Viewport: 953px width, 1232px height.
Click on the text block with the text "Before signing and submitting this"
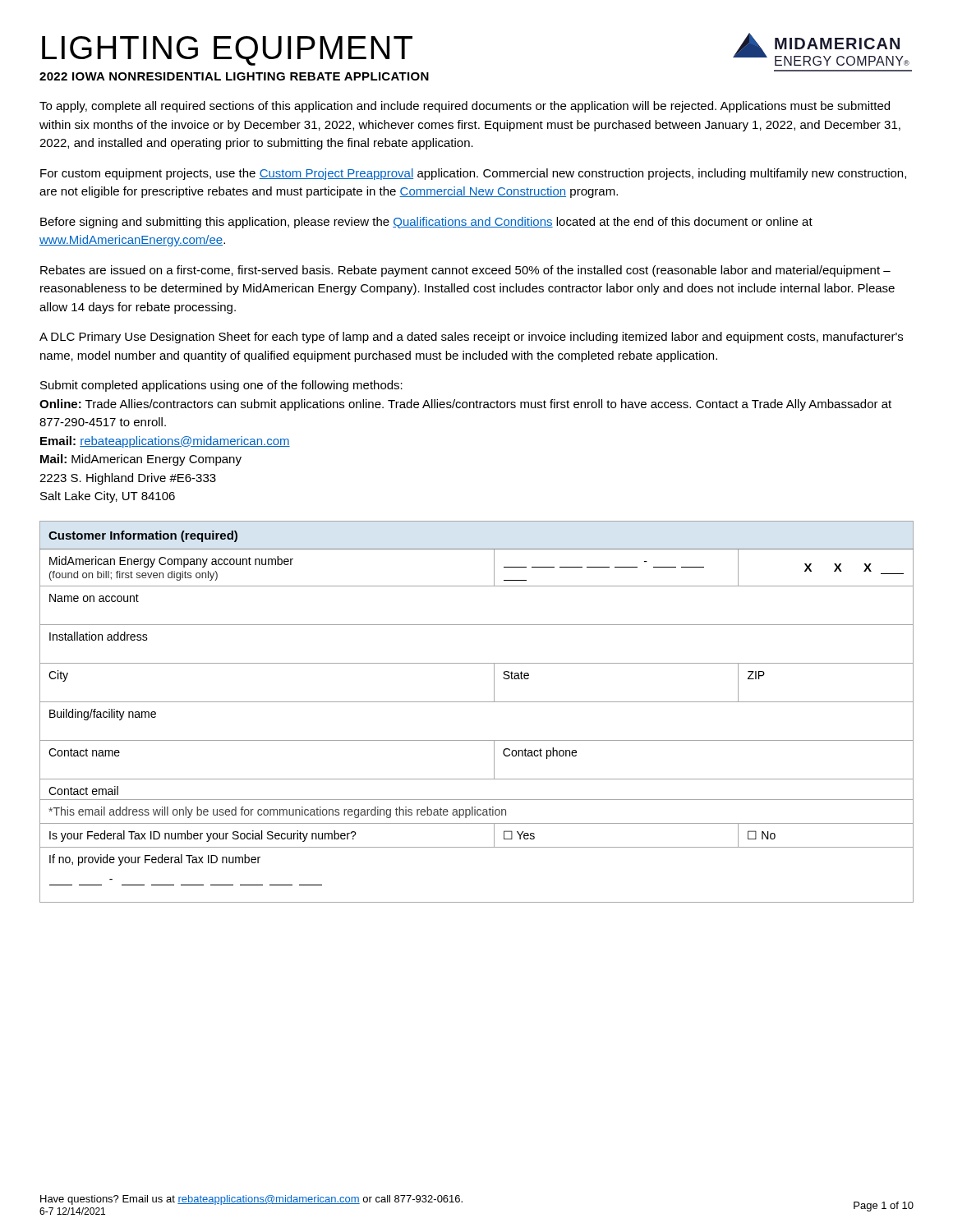pyautogui.click(x=426, y=230)
